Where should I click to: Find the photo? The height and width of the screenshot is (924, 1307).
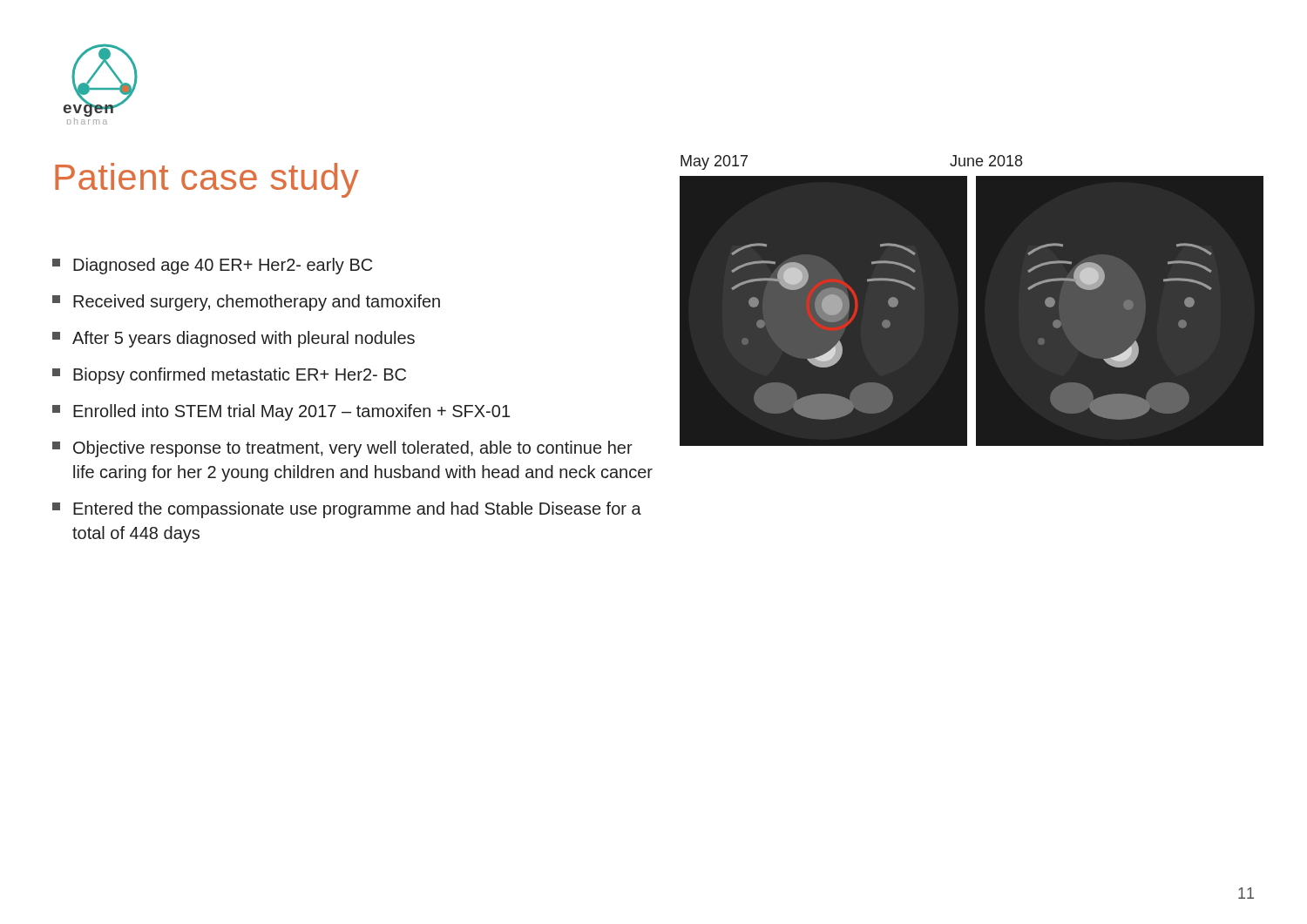point(976,299)
